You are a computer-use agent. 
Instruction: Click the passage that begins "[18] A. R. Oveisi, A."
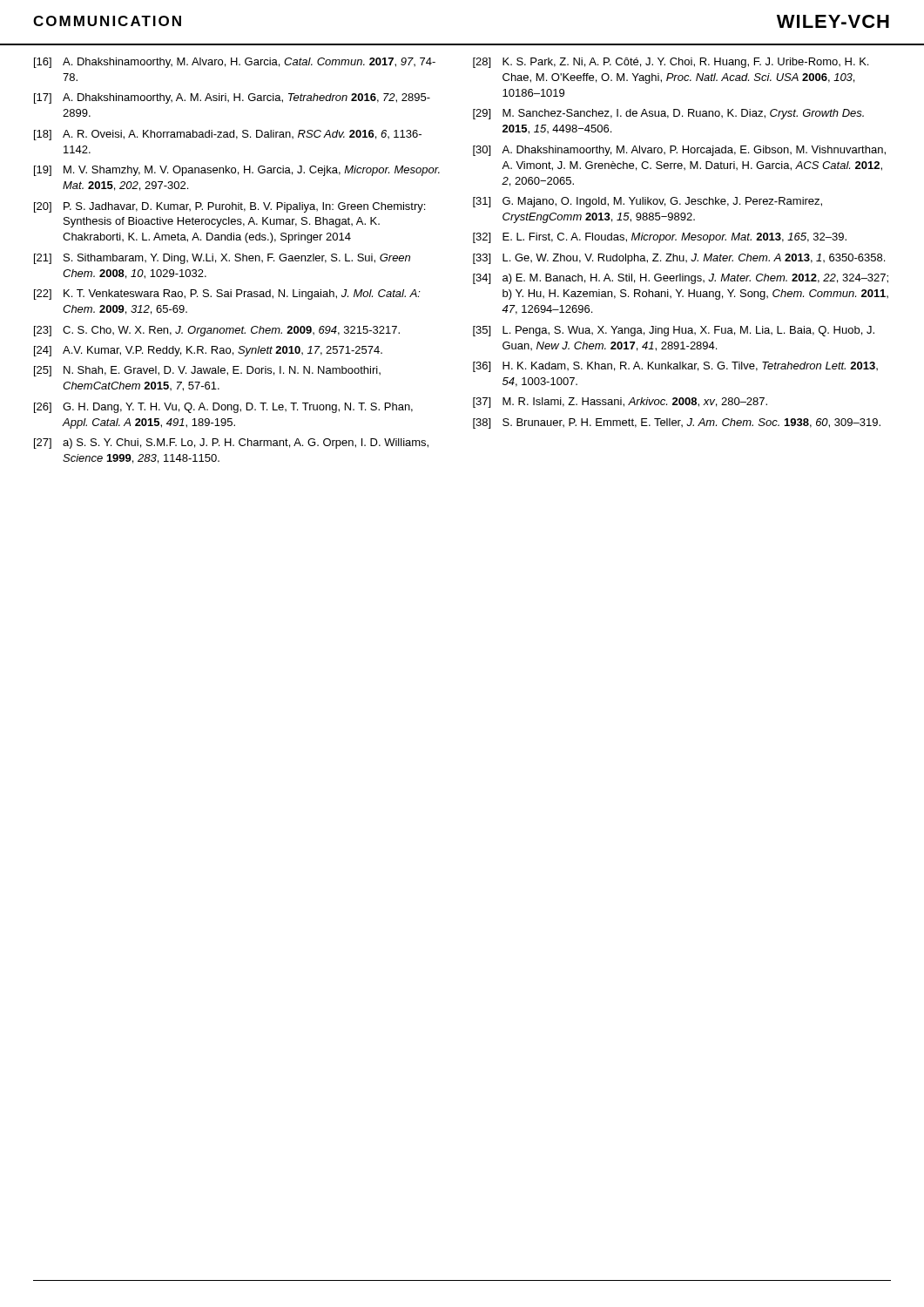pyautogui.click(x=237, y=142)
